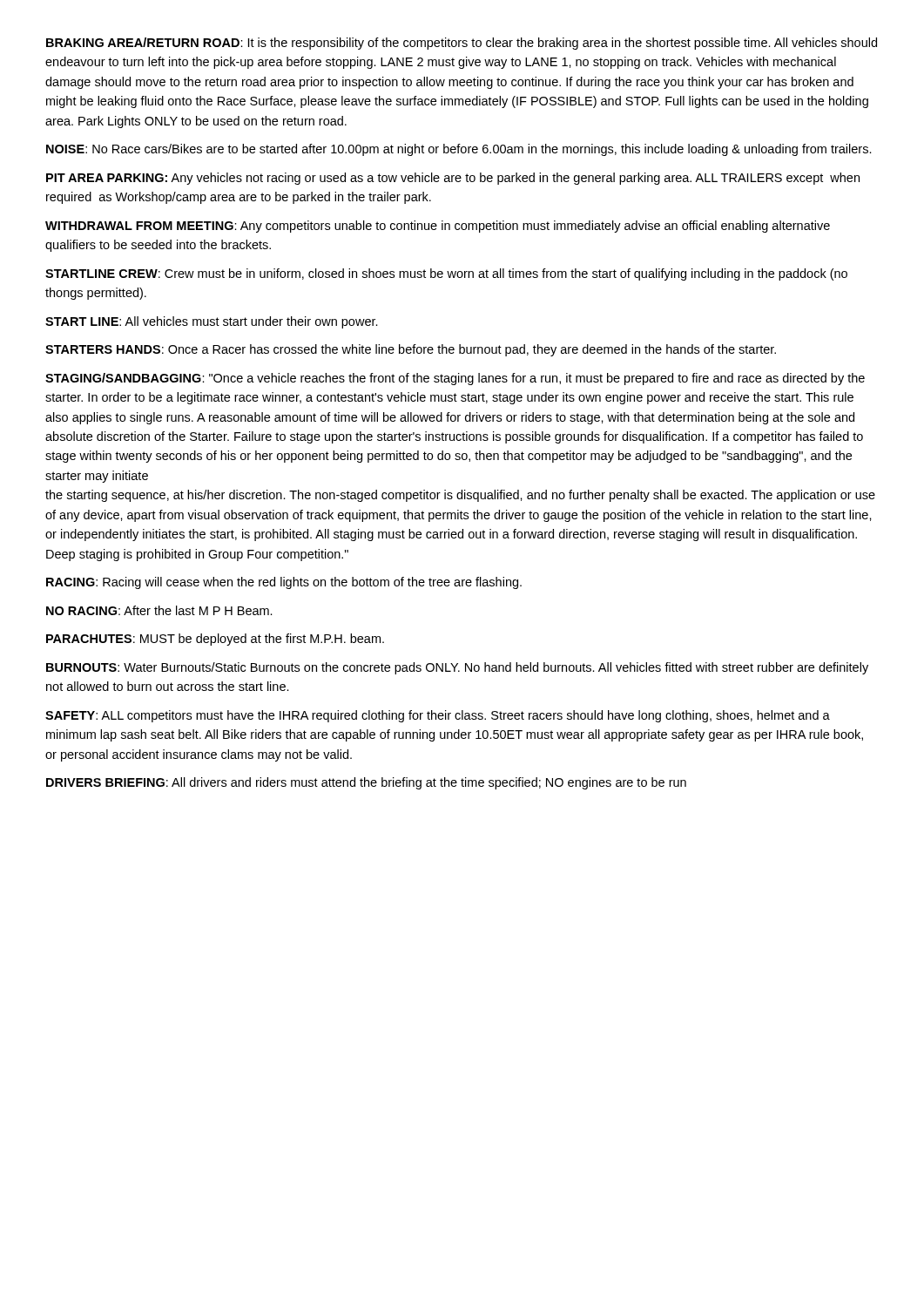Find the region starting "DRIVERS BRIEFING: All drivers and riders must attend"
This screenshot has height=1307, width=924.
tap(366, 782)
